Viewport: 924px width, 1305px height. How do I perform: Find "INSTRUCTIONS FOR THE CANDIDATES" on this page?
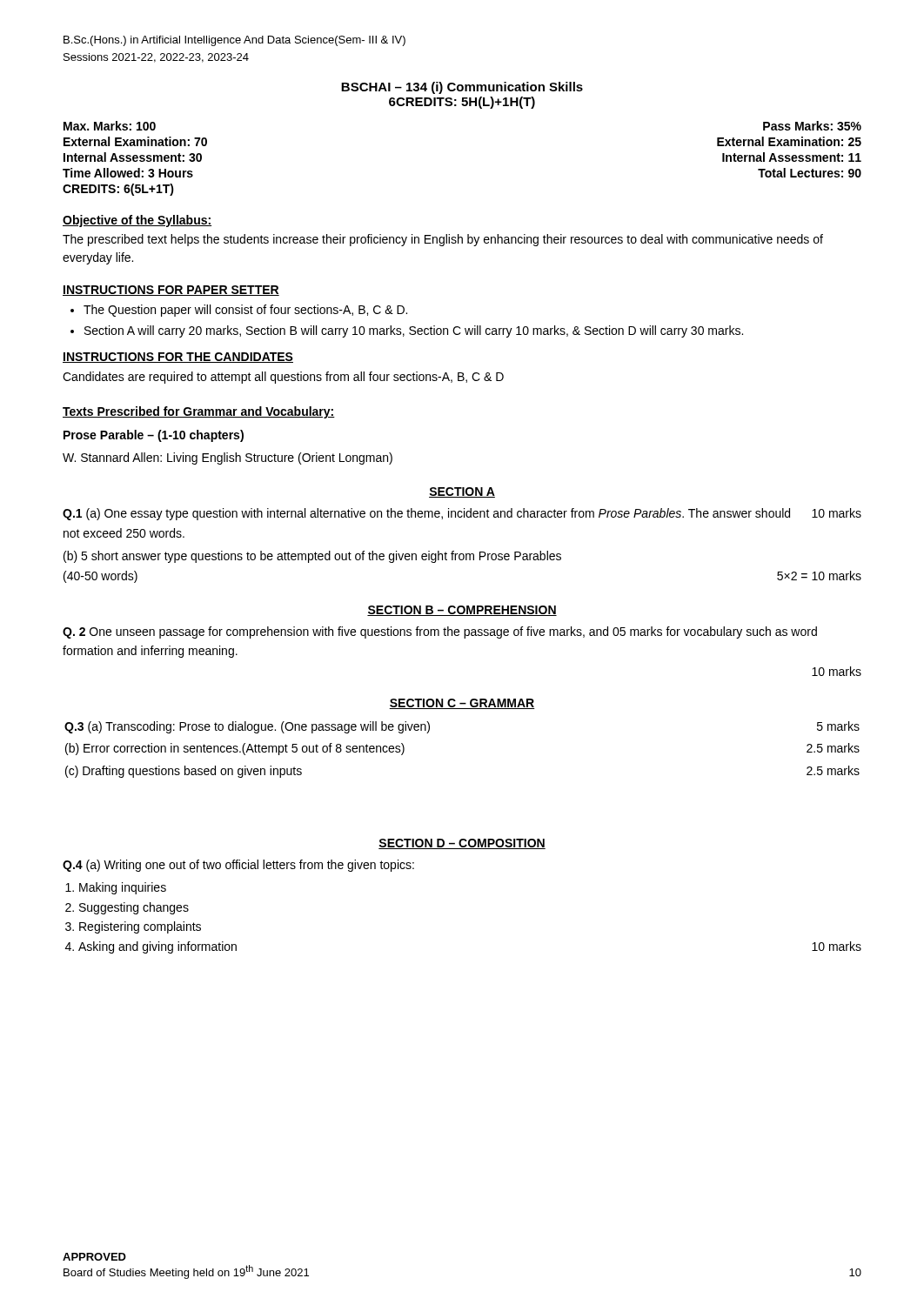(178, 357)
